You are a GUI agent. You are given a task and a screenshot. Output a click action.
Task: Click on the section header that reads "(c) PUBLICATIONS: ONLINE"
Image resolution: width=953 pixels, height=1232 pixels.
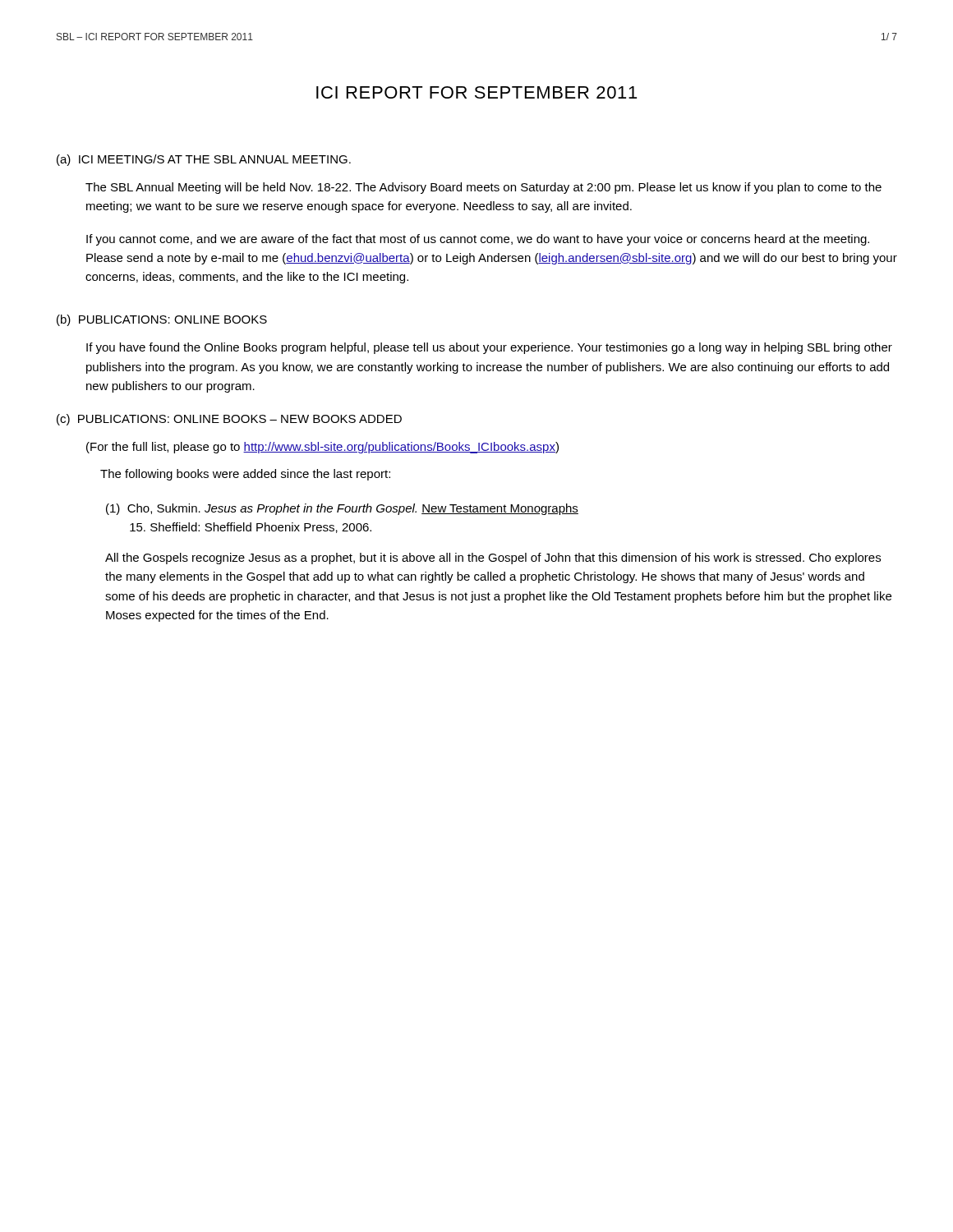tap(229, 418)
